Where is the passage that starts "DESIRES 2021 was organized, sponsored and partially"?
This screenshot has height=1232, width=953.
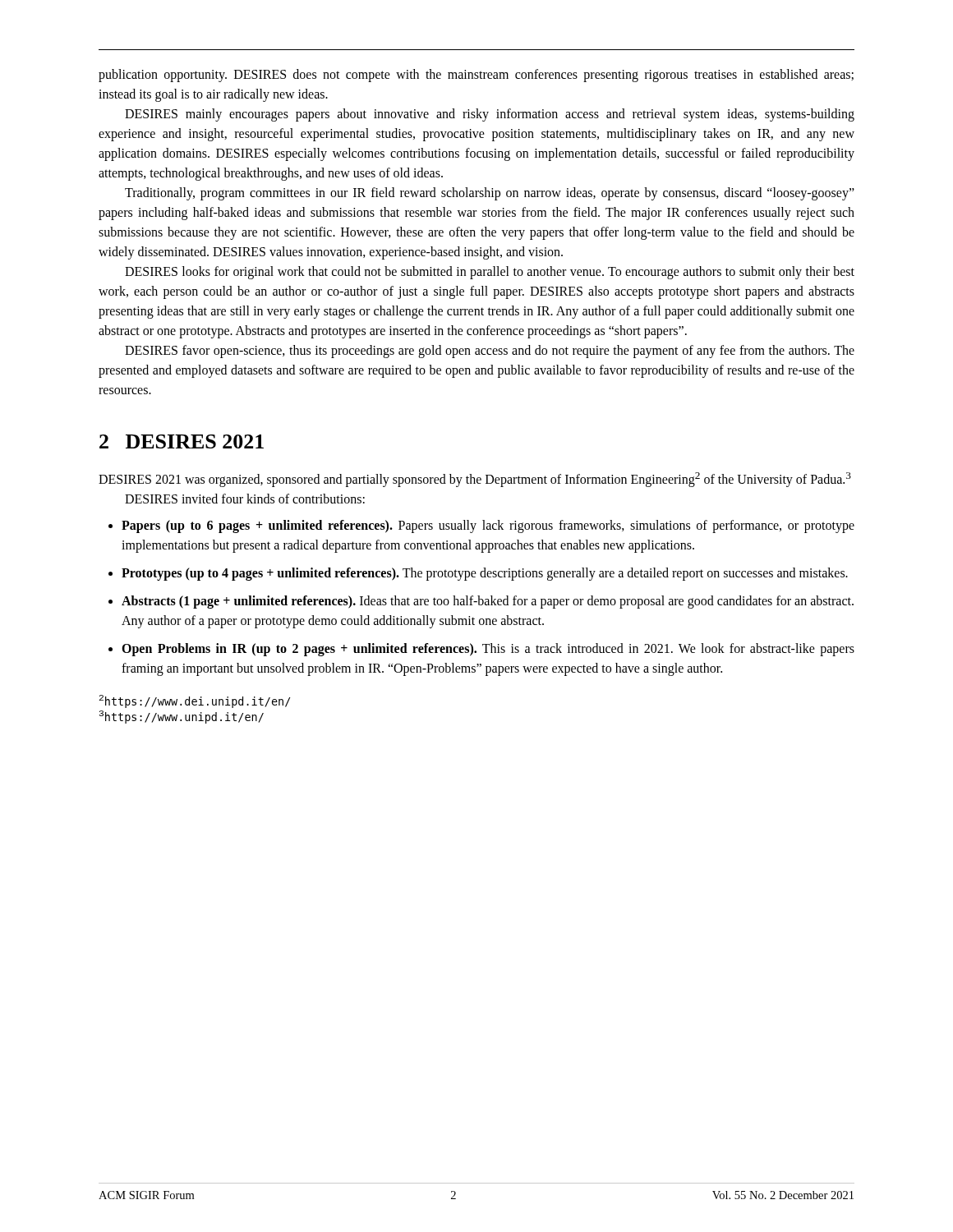click(476, 479)
